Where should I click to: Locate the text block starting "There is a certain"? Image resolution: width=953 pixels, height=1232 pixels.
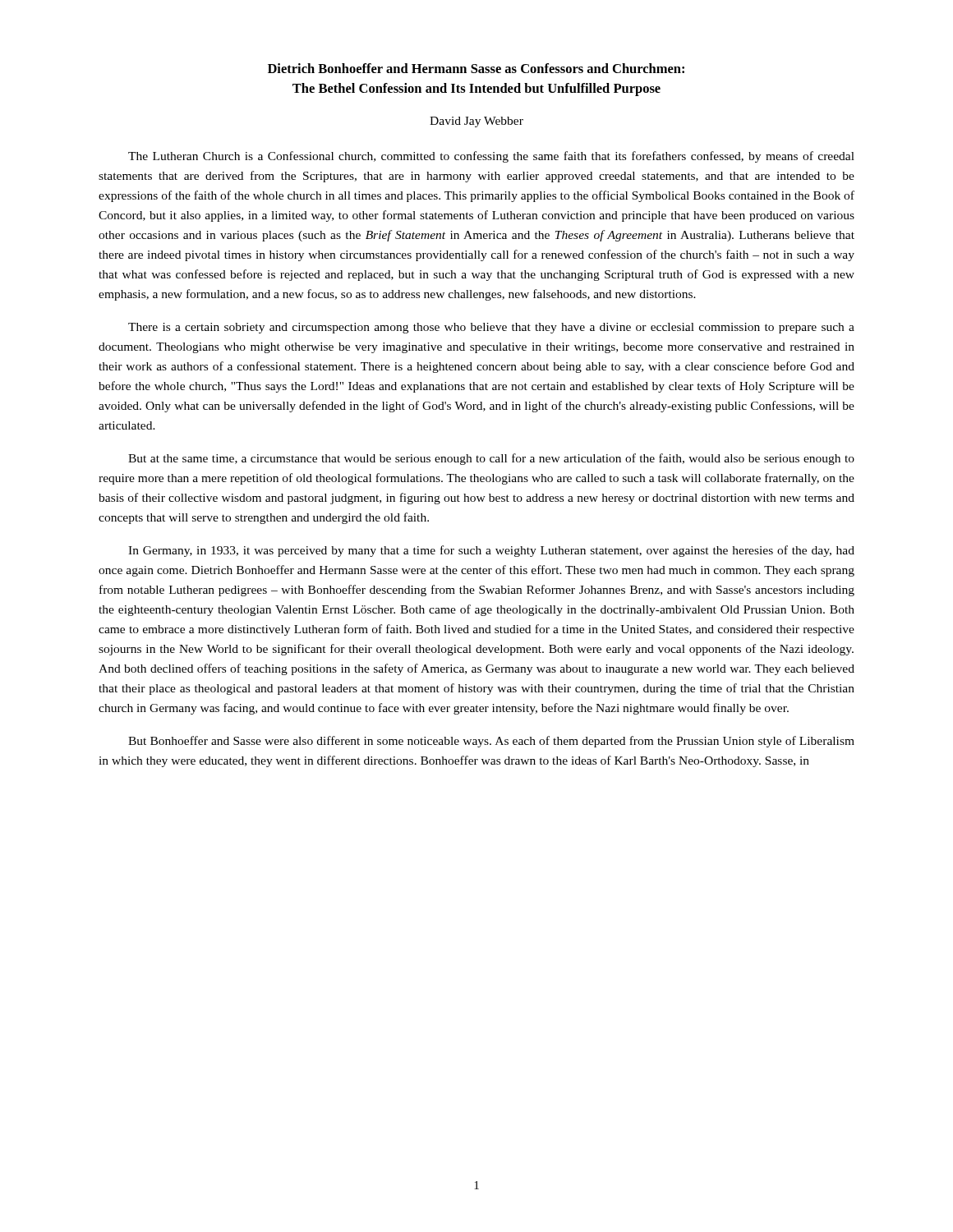pyautogui.click(x=476, y=376)
